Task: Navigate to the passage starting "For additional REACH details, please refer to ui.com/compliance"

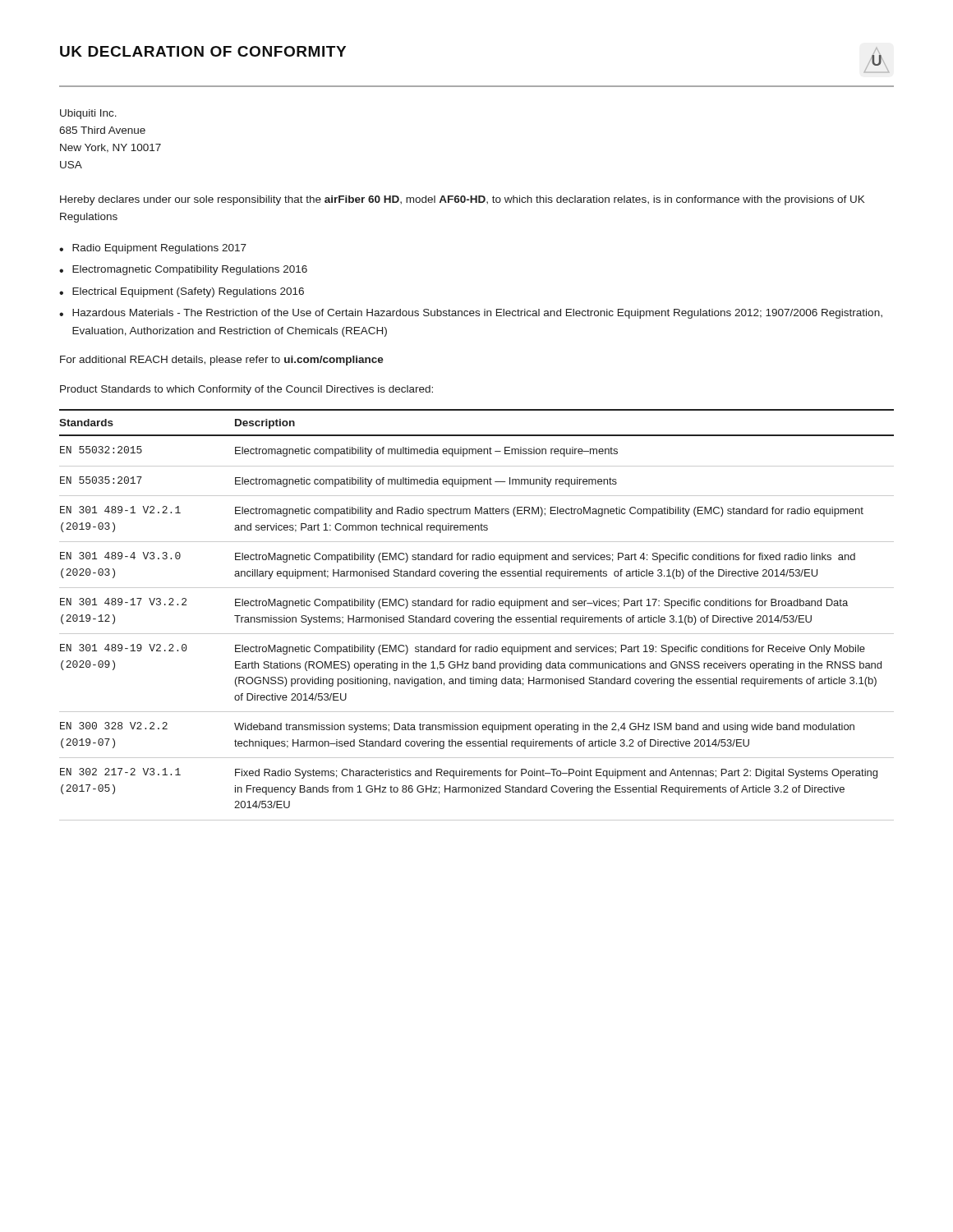Action: tap(221, 359)
